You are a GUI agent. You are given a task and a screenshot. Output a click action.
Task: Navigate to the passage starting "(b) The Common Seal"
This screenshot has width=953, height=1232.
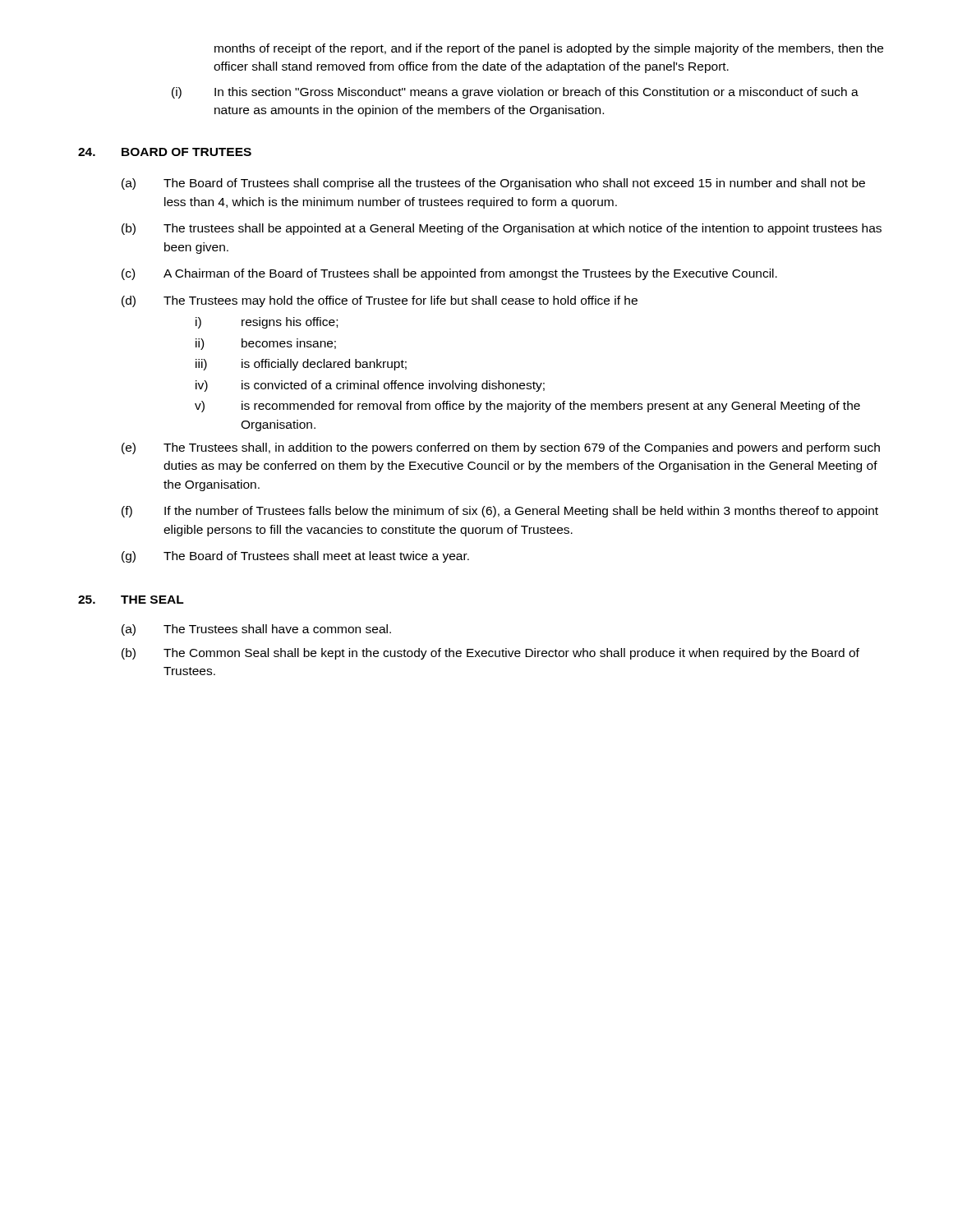504,662
